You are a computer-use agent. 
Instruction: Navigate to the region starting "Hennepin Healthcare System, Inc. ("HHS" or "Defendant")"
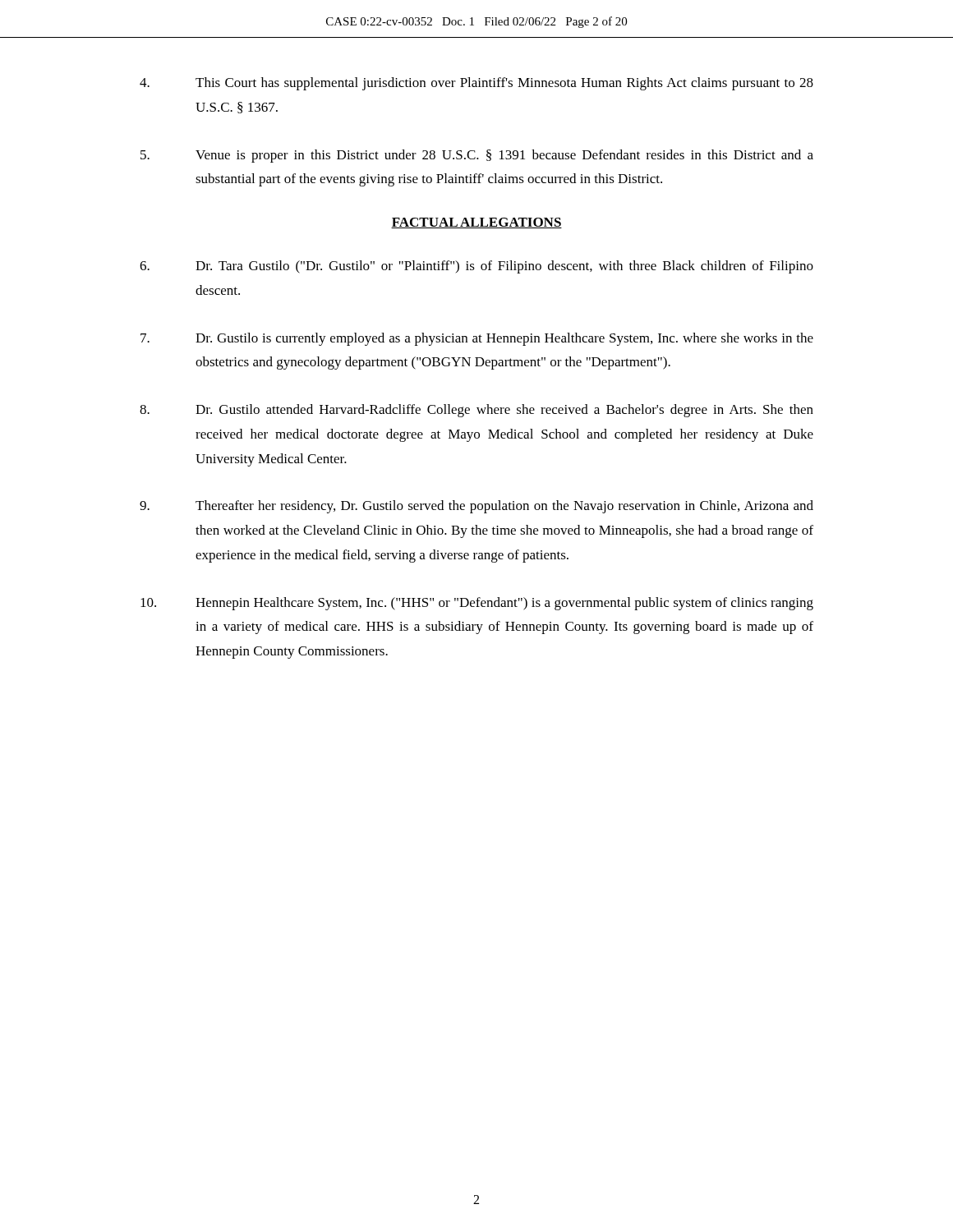tap(476, 627)
